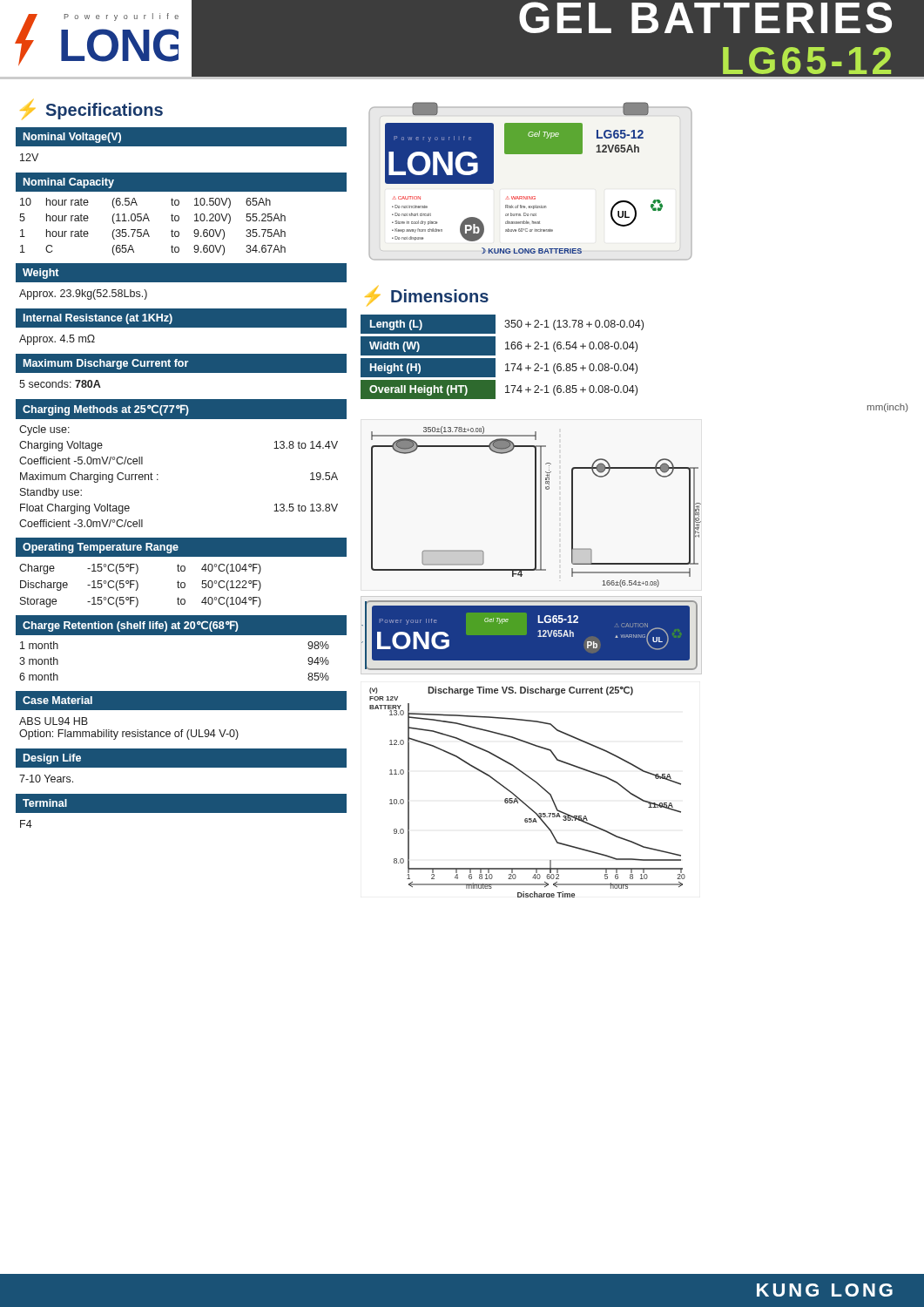The width and height of the screenshot is (924, 1307).
Task: Select the text with the text "7-10 Years."
Action: coord(47,779)
